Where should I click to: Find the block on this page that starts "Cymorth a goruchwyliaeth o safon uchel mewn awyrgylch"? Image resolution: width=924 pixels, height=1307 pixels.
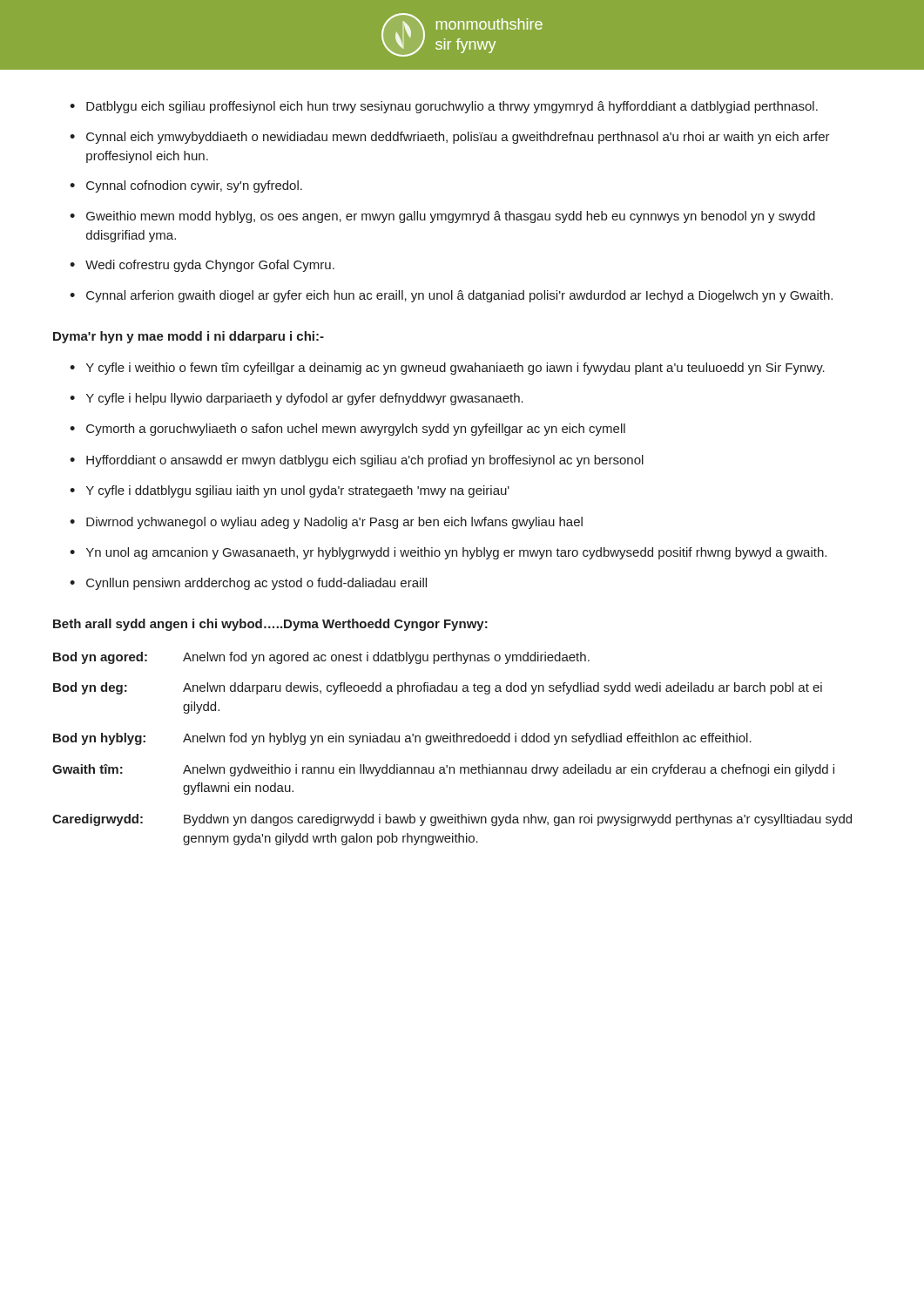pos(479,429)
